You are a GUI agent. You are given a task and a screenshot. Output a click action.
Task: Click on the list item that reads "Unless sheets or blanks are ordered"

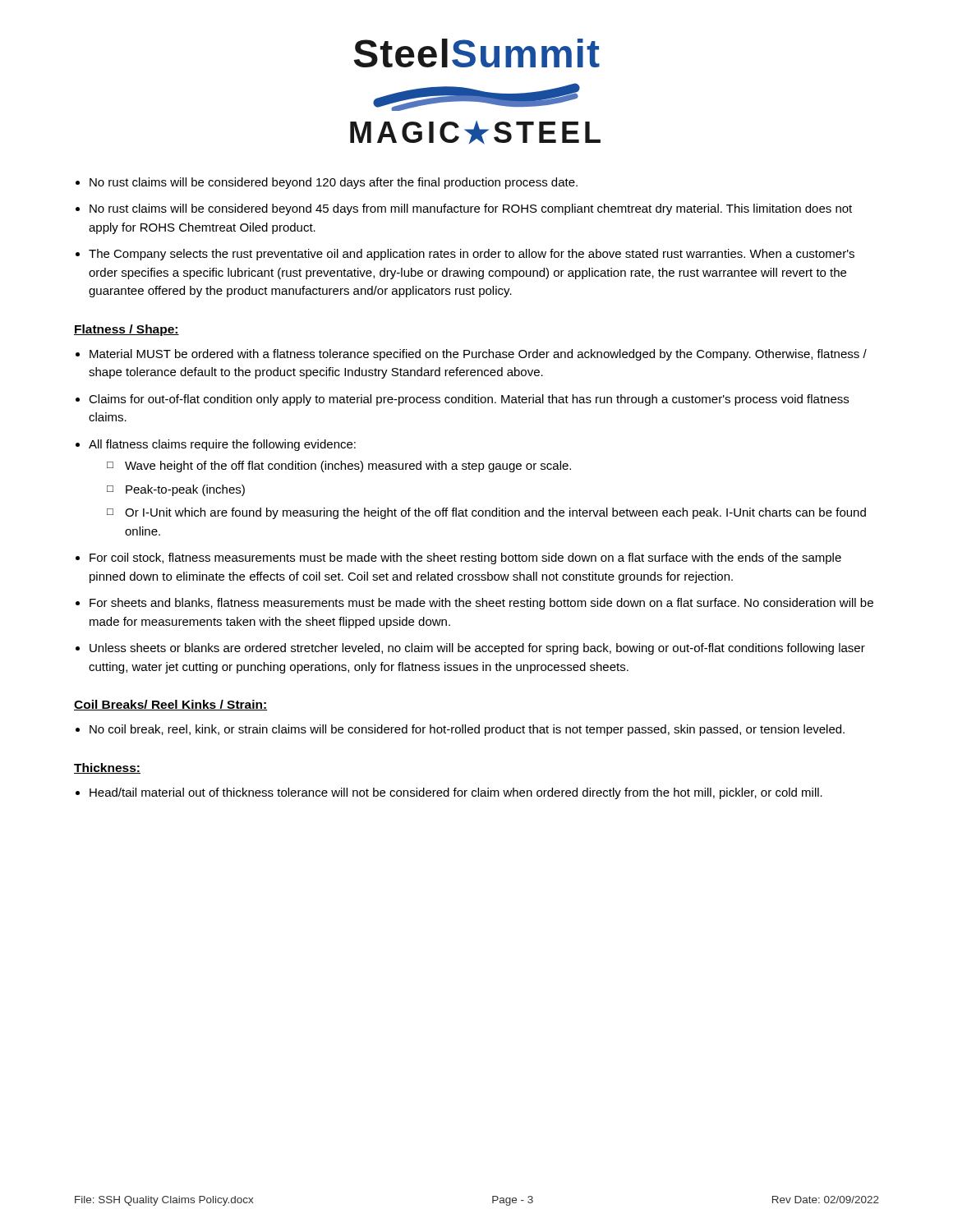pos(484,658)
